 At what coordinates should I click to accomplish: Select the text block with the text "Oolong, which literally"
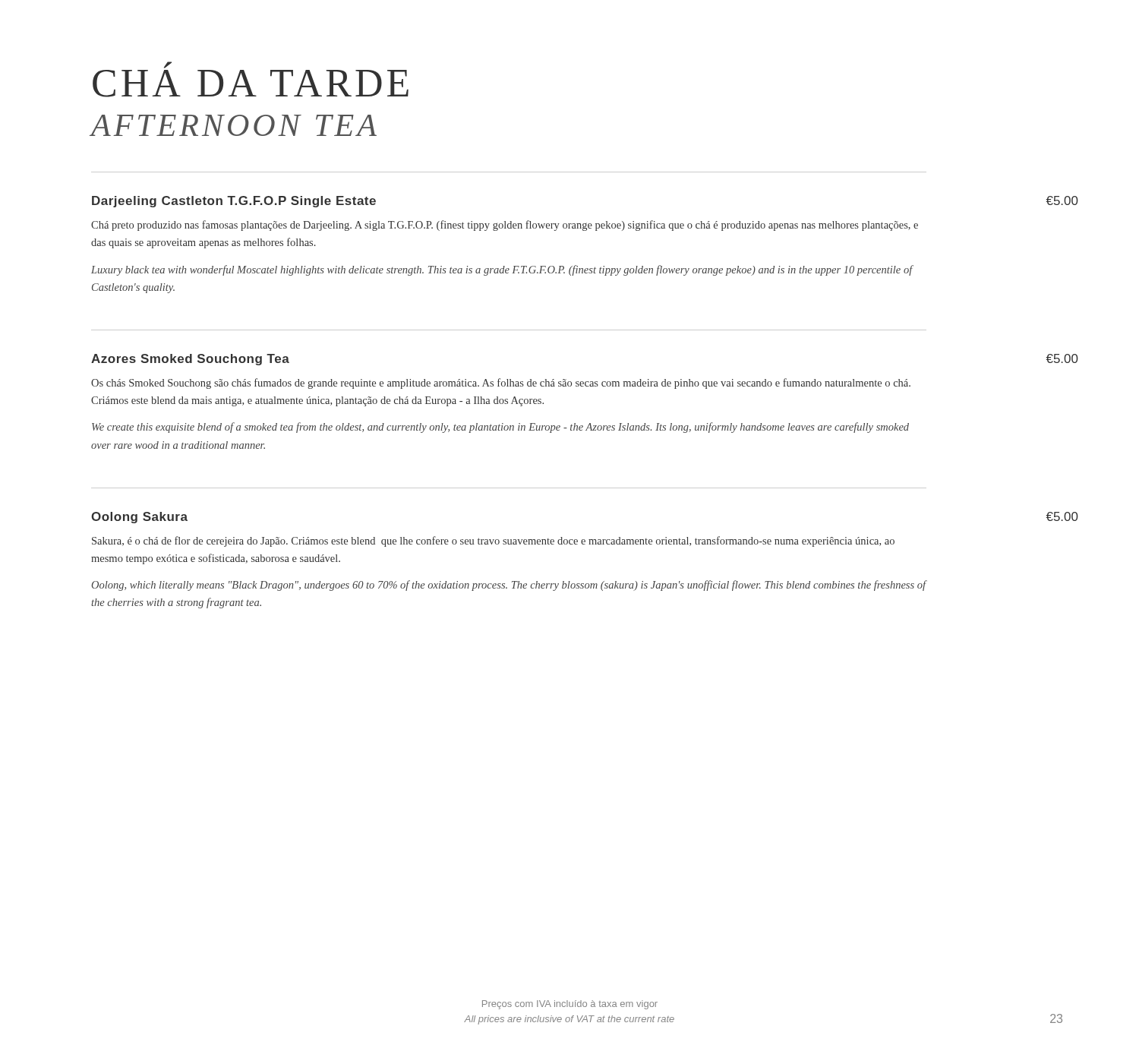pos(508,594)
